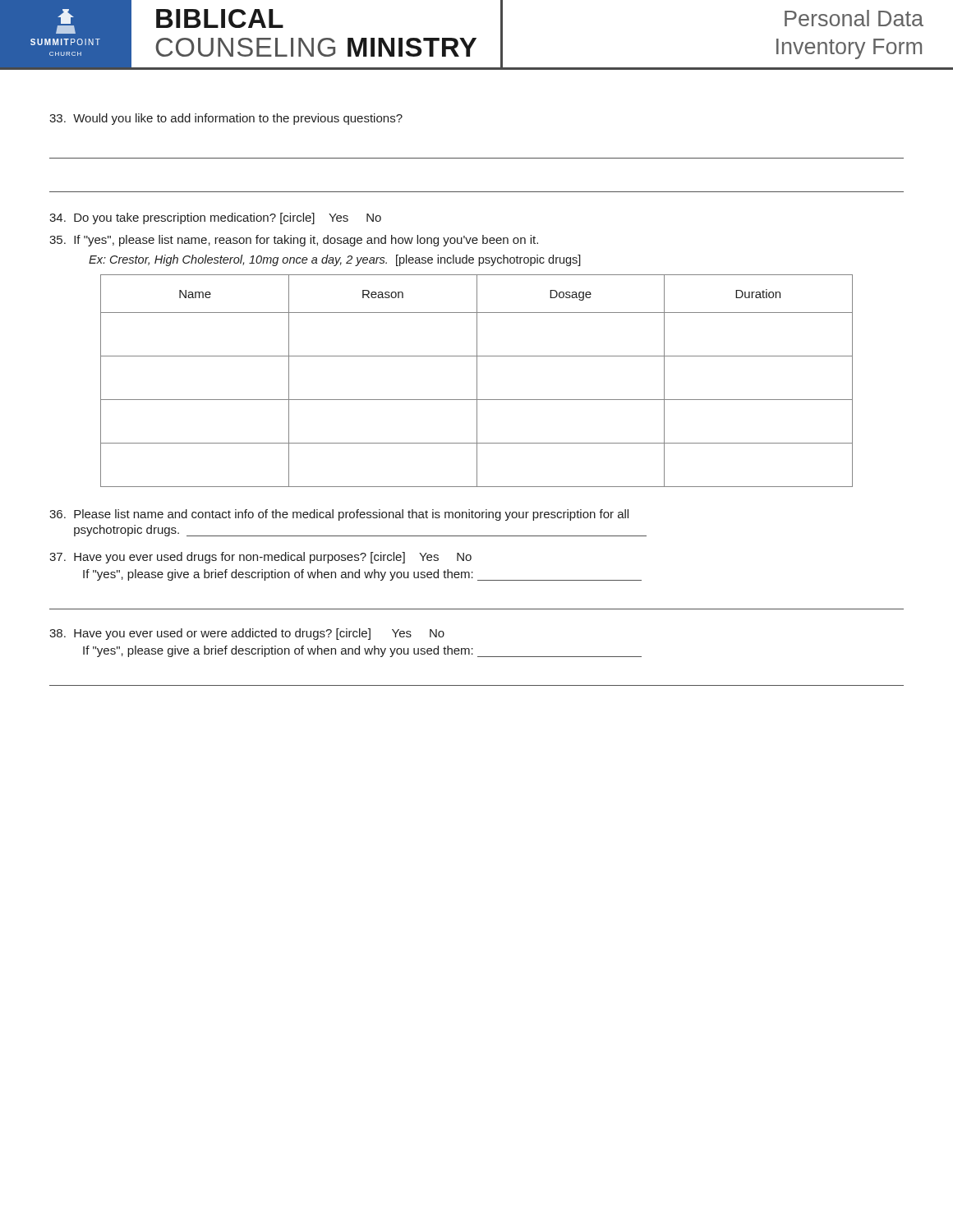Select the text block that reads "Ex: Crestor, High Cholesterol, 10mg"

tap(335, 260)
